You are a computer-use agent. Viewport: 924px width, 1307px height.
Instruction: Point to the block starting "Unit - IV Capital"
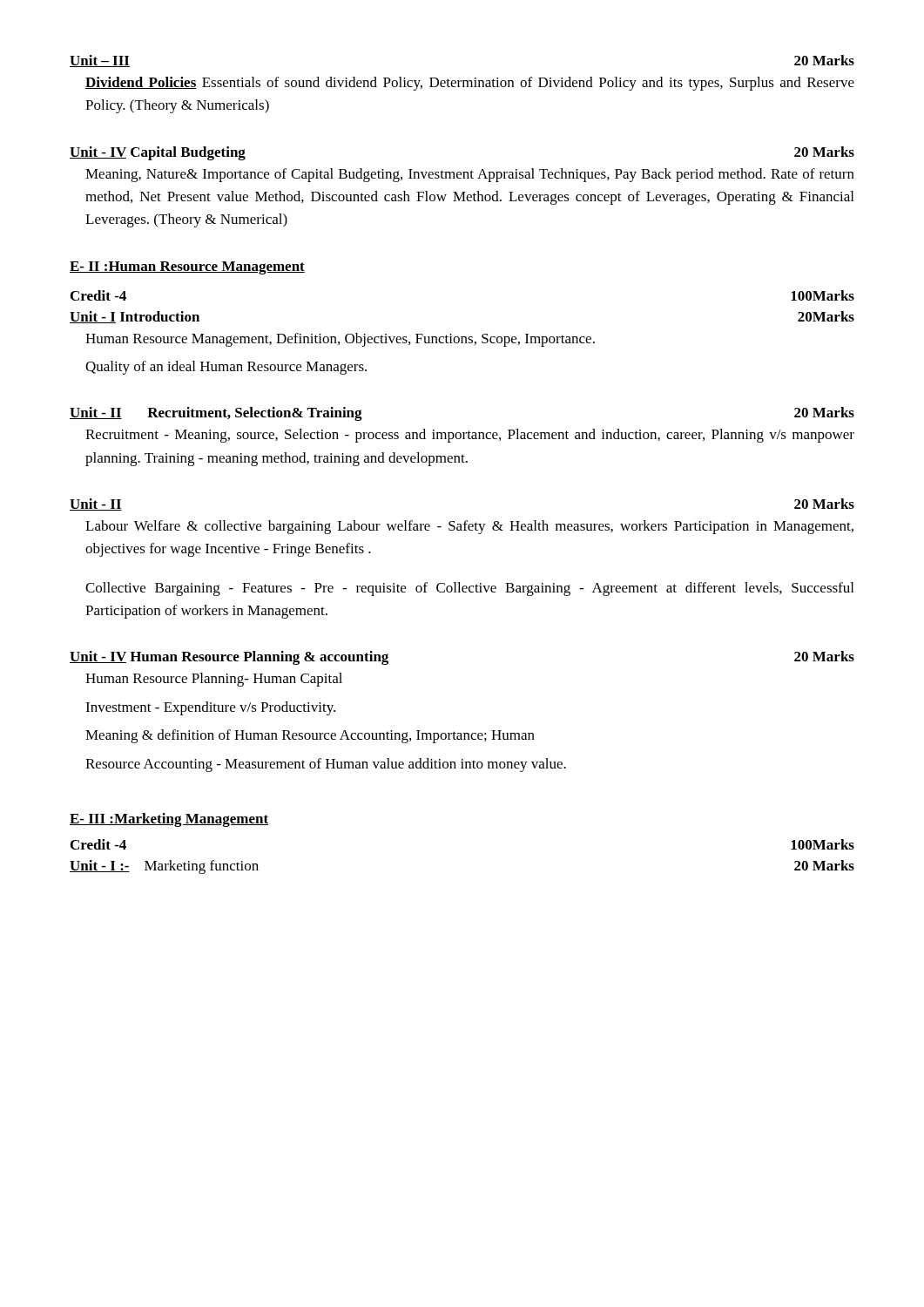[159, 153]
